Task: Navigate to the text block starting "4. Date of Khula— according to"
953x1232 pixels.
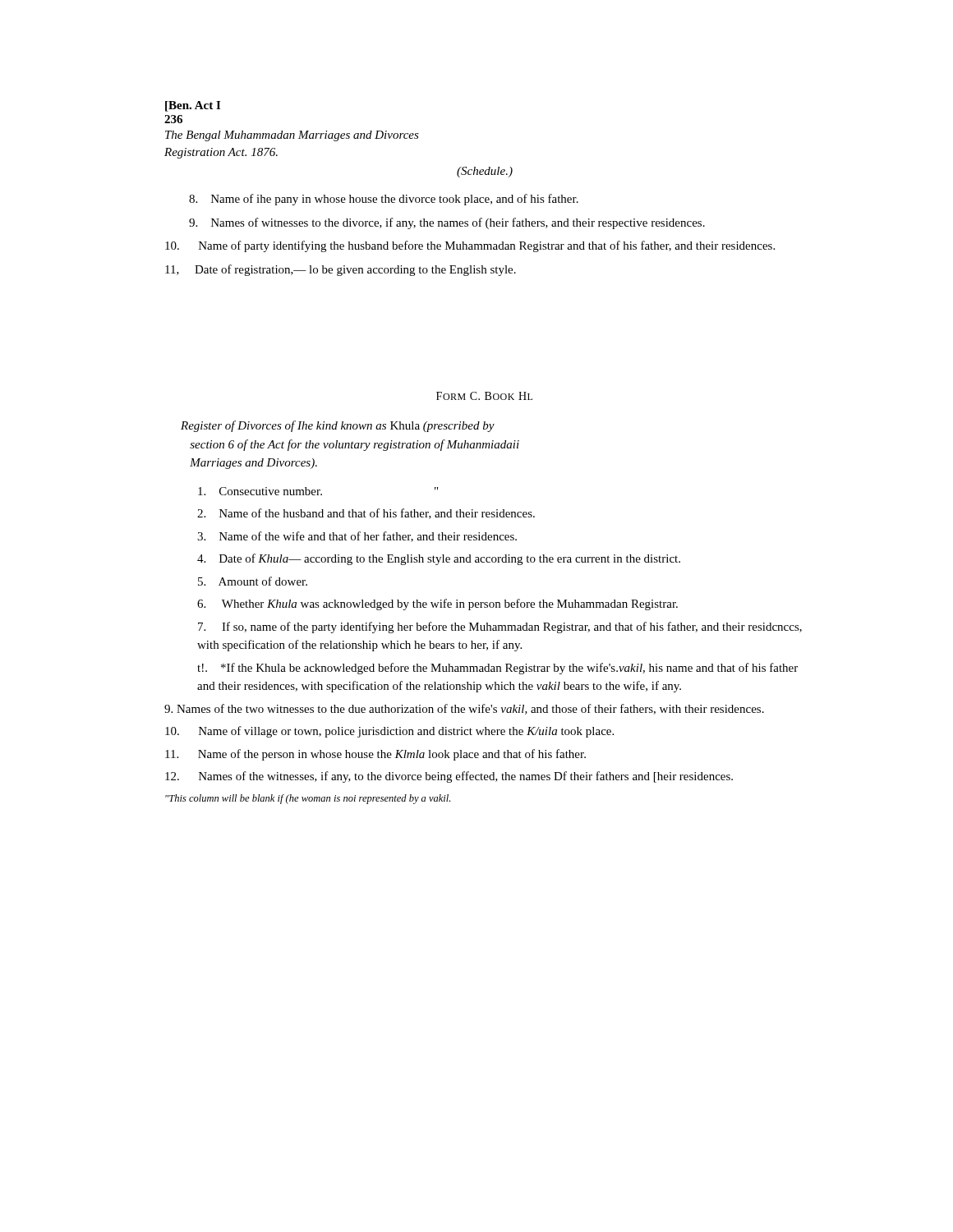Action: pyautogui.click(x=439, y=559)
